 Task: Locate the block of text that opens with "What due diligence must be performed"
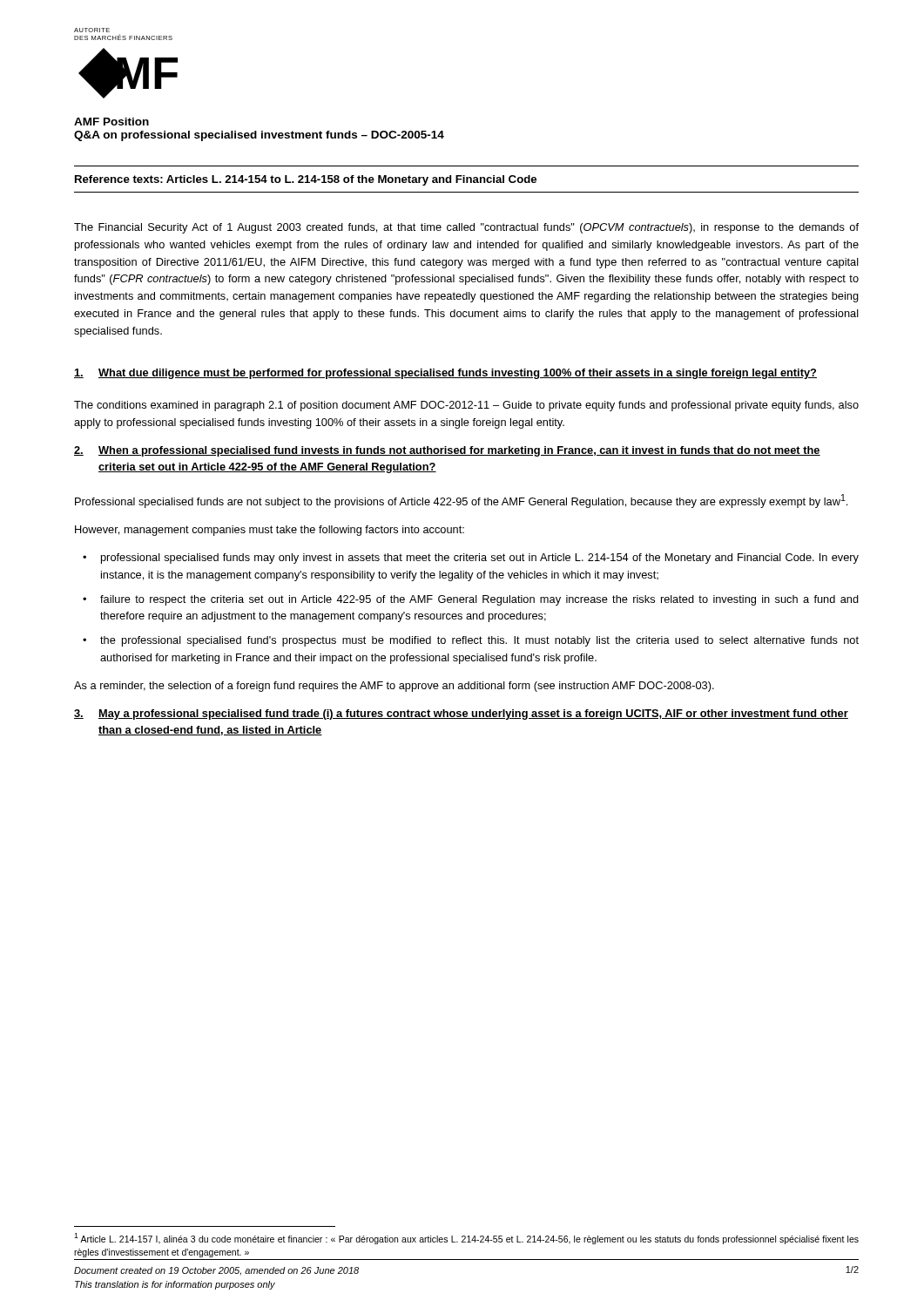(x=466, y=372)
